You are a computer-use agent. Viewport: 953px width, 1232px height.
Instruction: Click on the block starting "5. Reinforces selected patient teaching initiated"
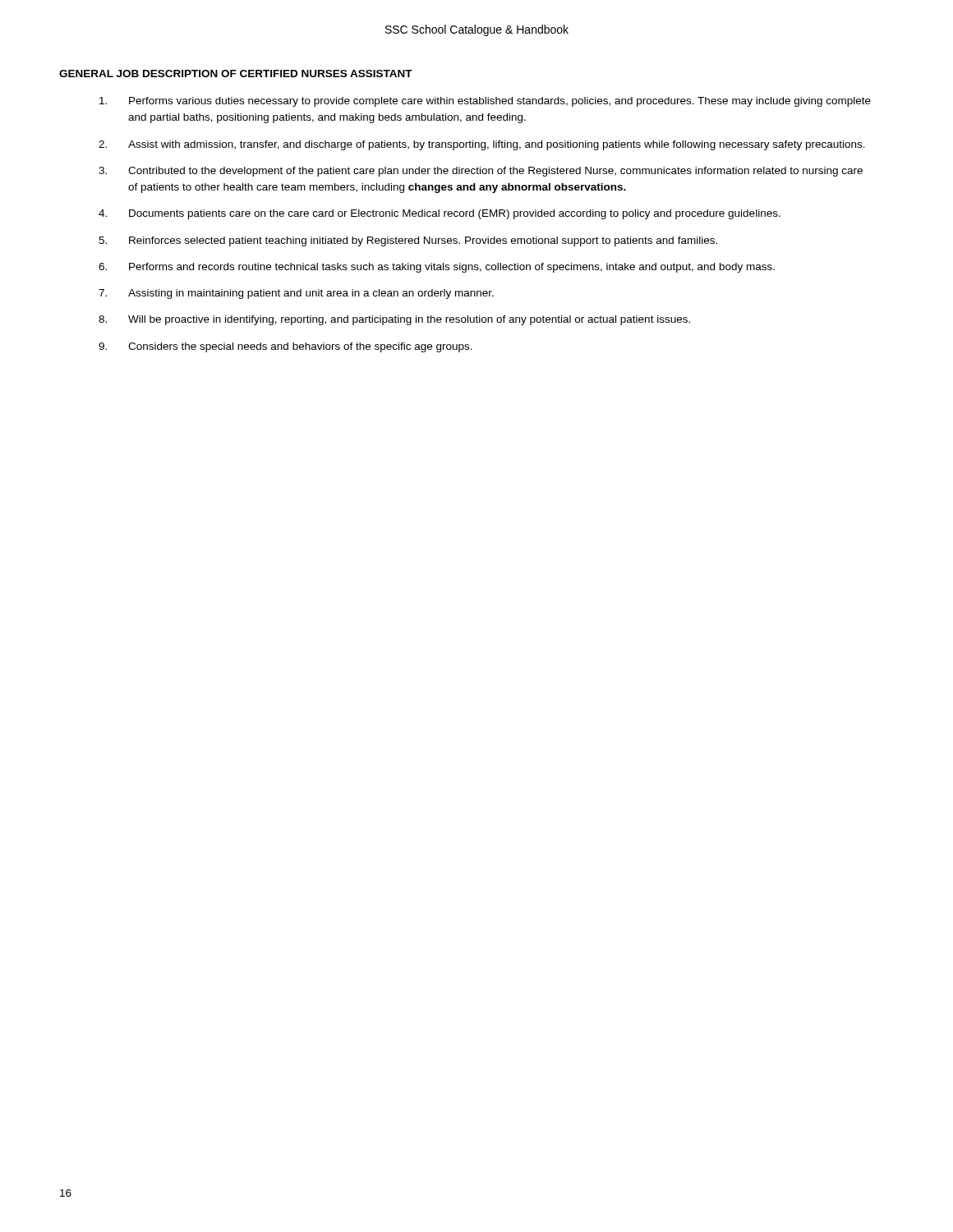(485, 240)
